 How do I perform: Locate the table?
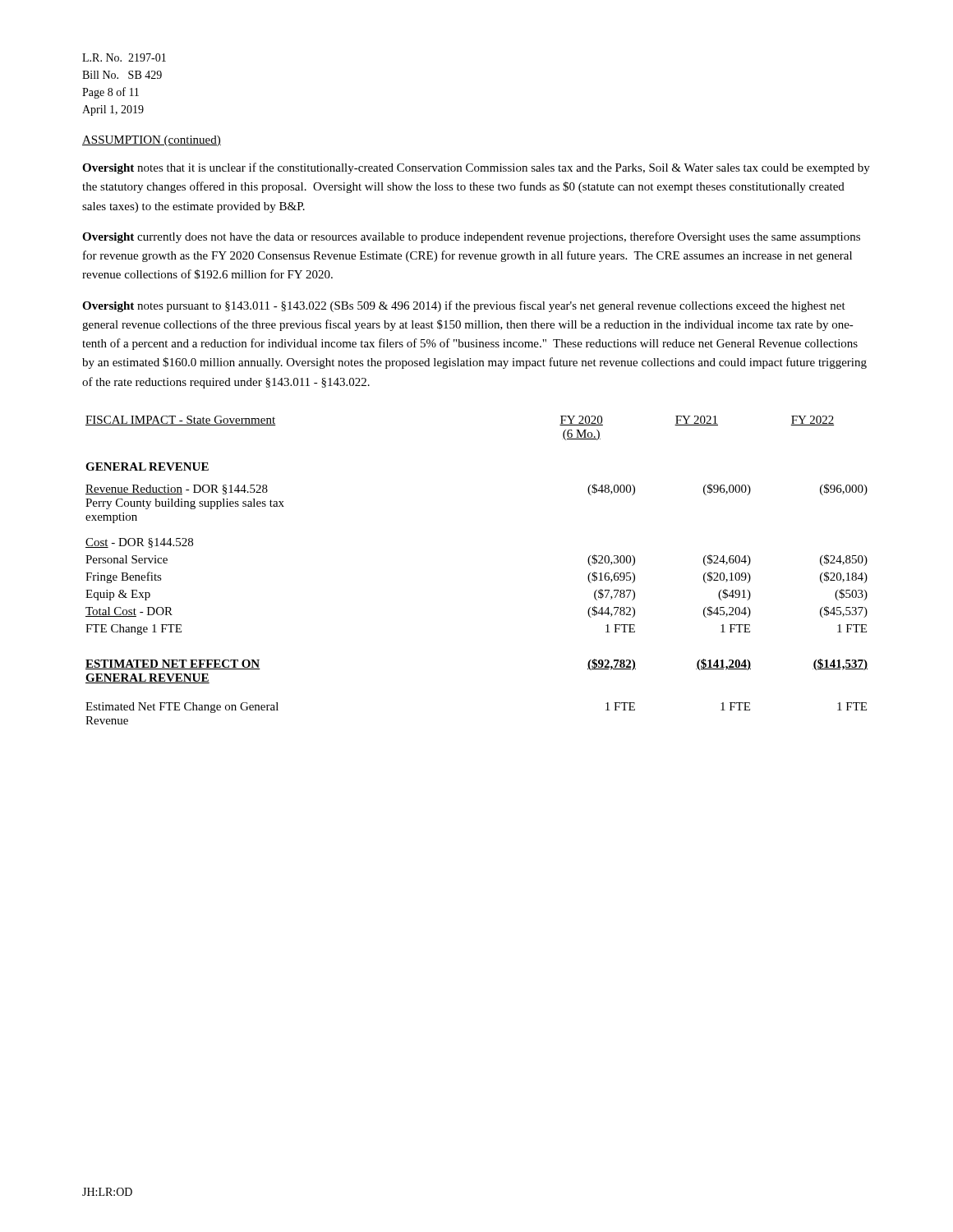tap(476, 570)
